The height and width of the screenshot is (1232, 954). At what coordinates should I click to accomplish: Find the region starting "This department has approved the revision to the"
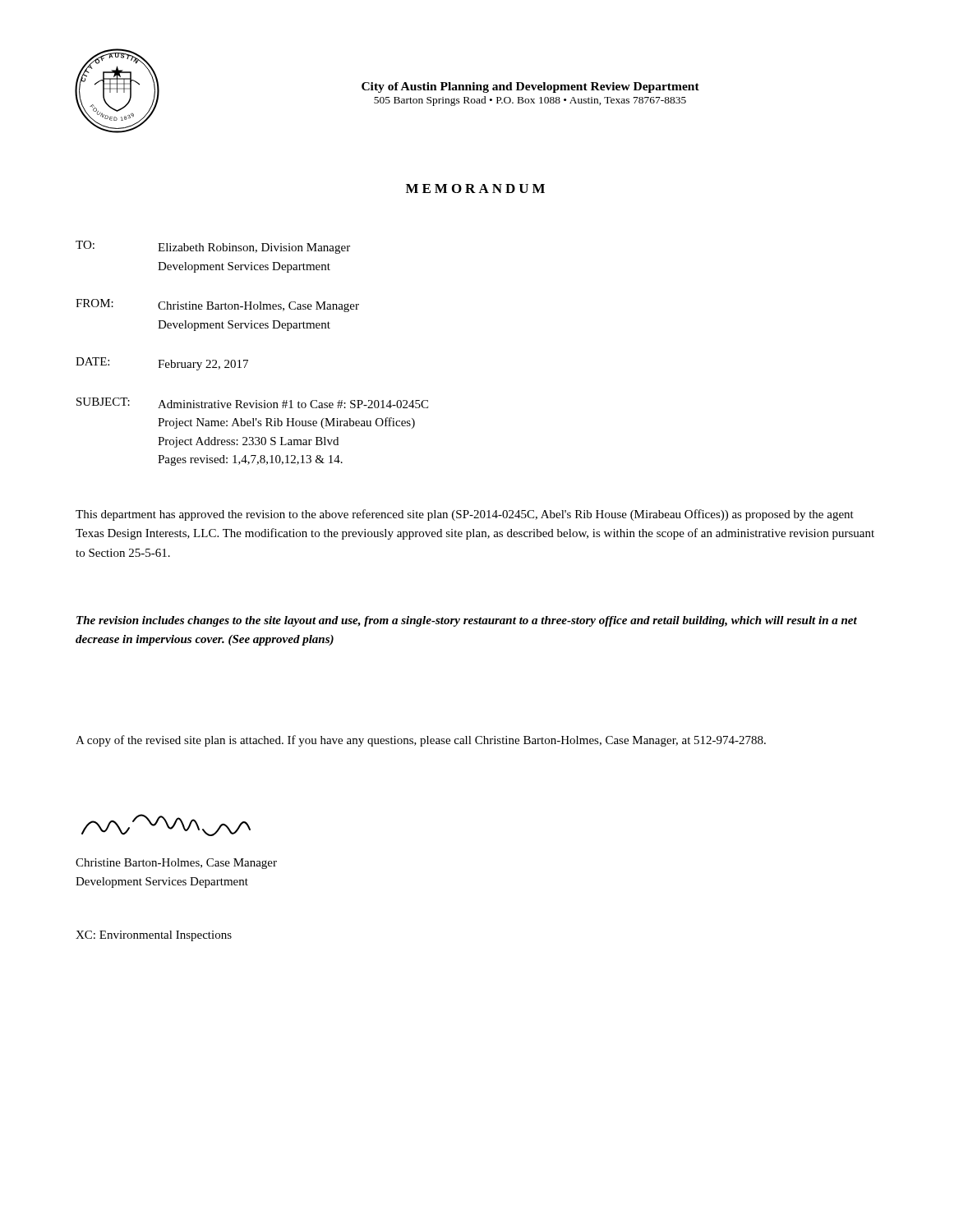coord(475,533)
